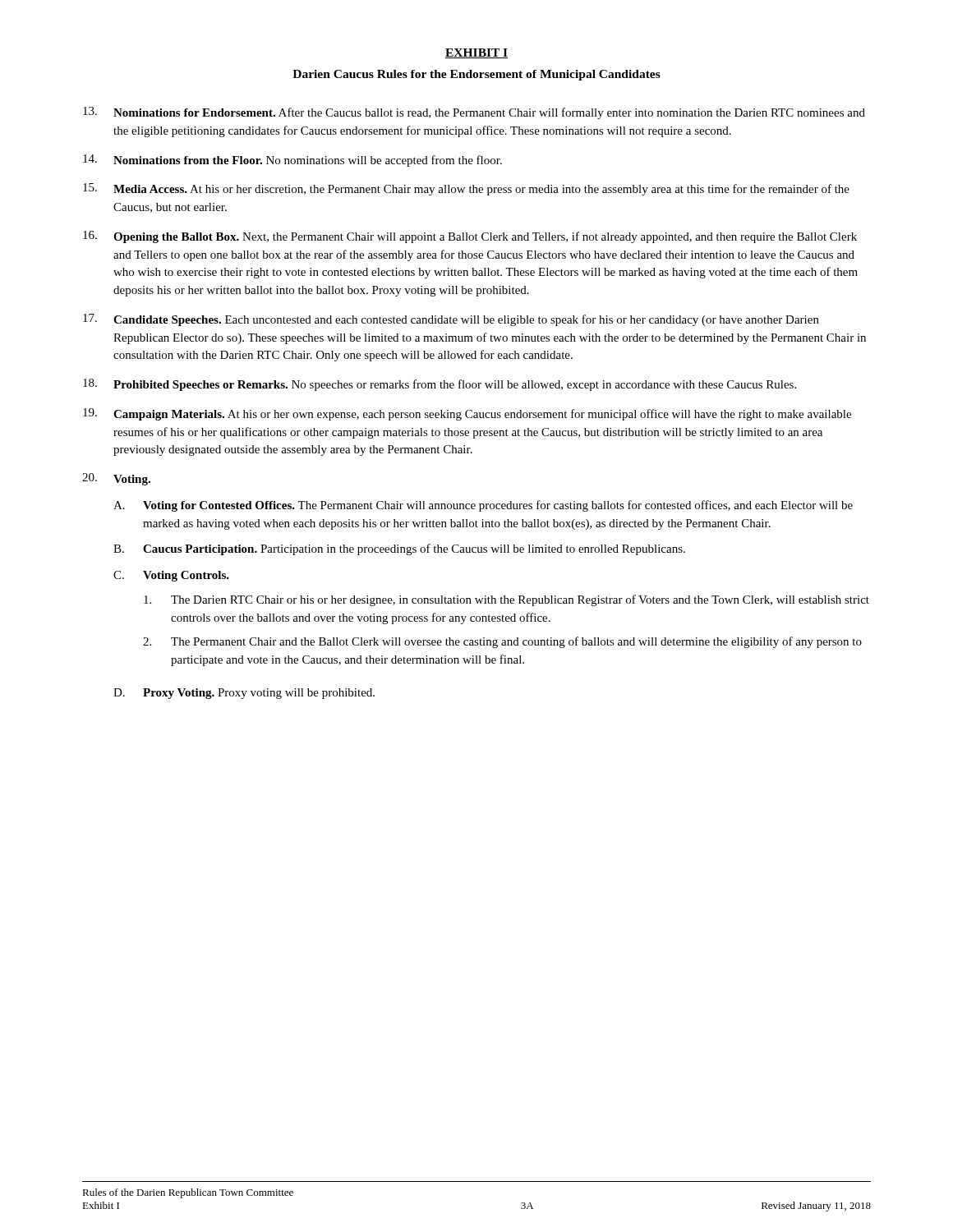
Task: Locate the block of text that opens with "A. Voting for Contested Offices."
Action: pyautogui.click(x=492, y=515)
